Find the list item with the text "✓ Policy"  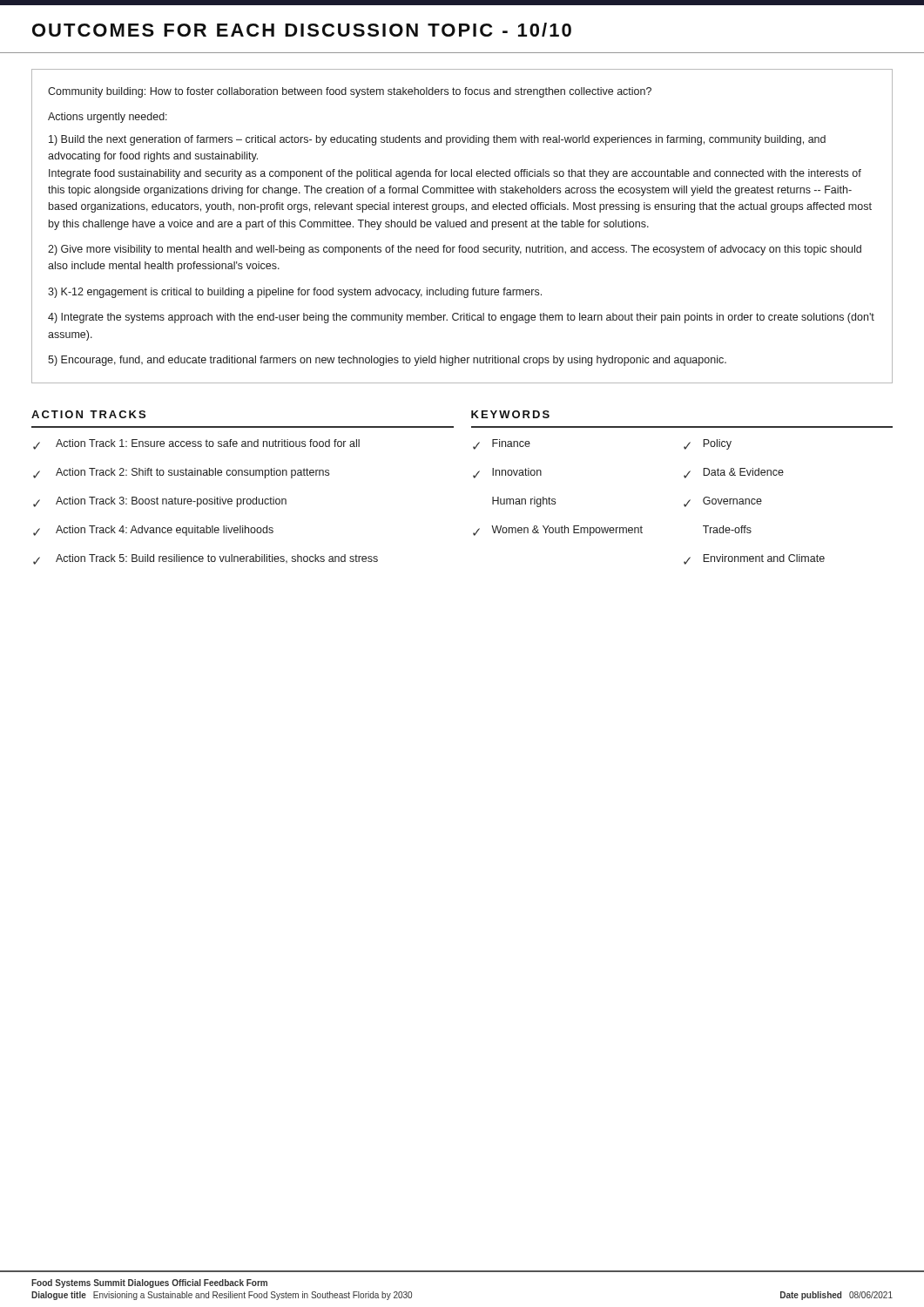[707, 446]
